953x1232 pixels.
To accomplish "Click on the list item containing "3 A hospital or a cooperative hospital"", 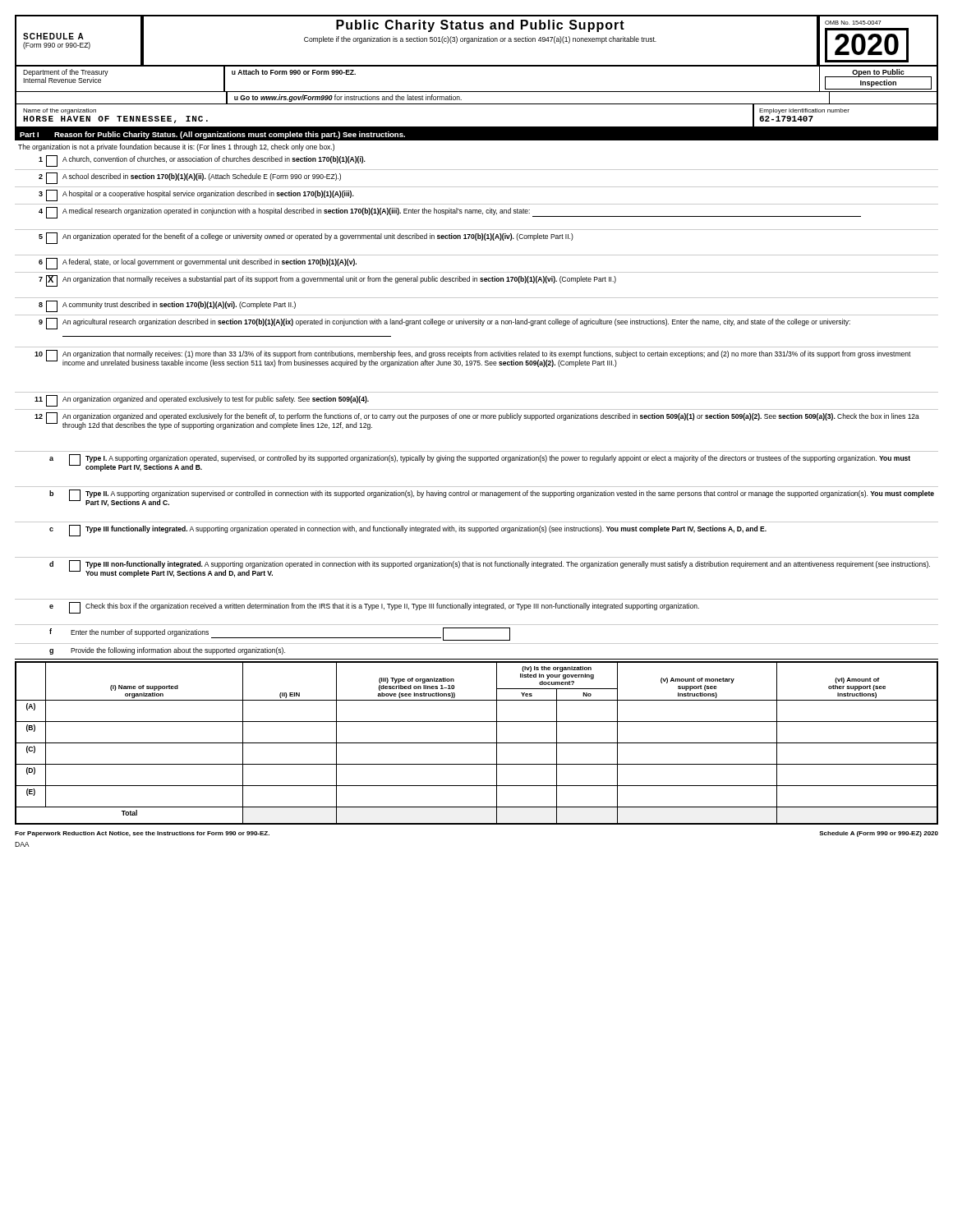I will pyautogui.click(x=476, y=195).
